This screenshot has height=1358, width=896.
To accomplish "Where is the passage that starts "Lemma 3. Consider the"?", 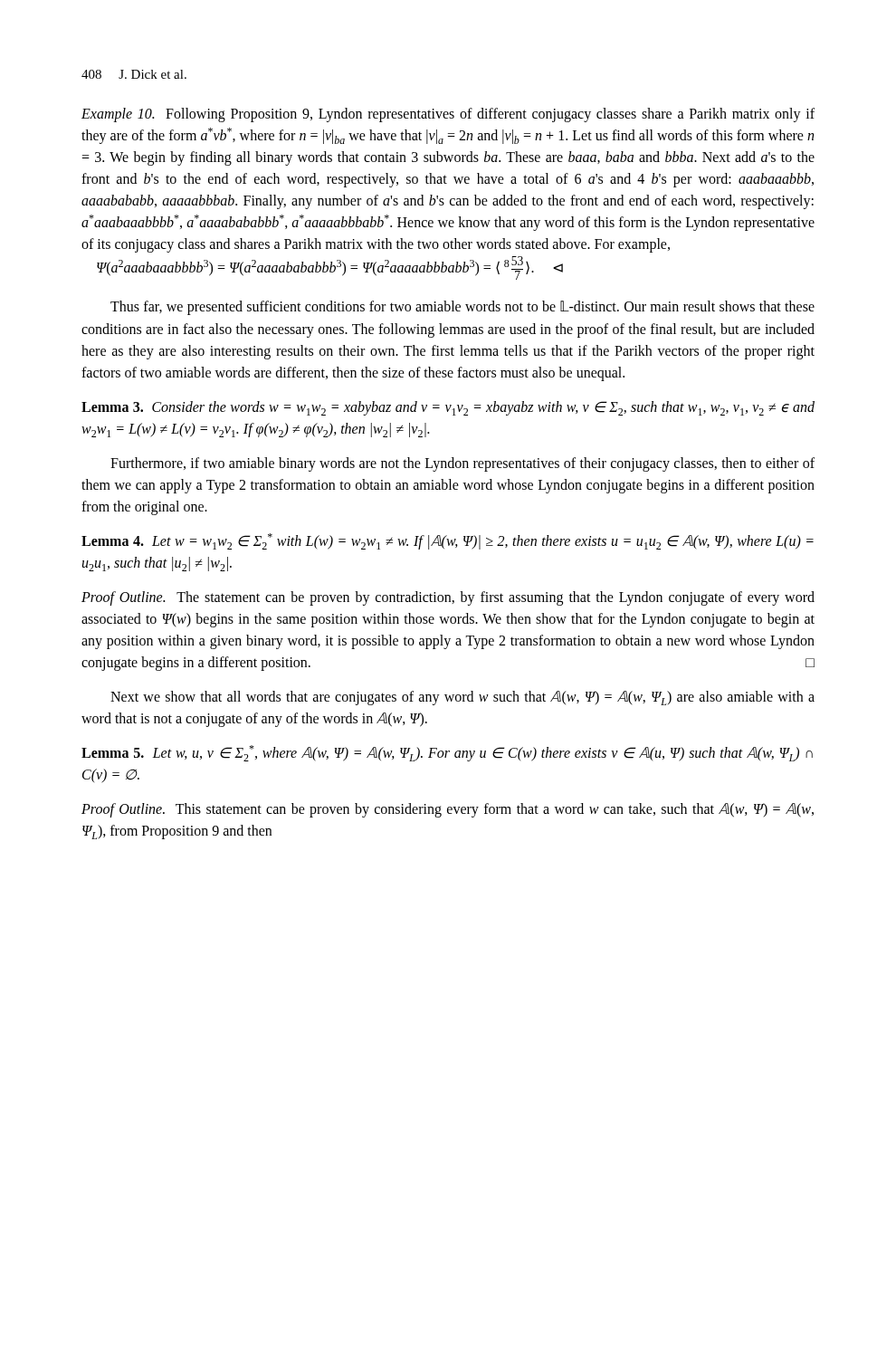I will 448,419.
